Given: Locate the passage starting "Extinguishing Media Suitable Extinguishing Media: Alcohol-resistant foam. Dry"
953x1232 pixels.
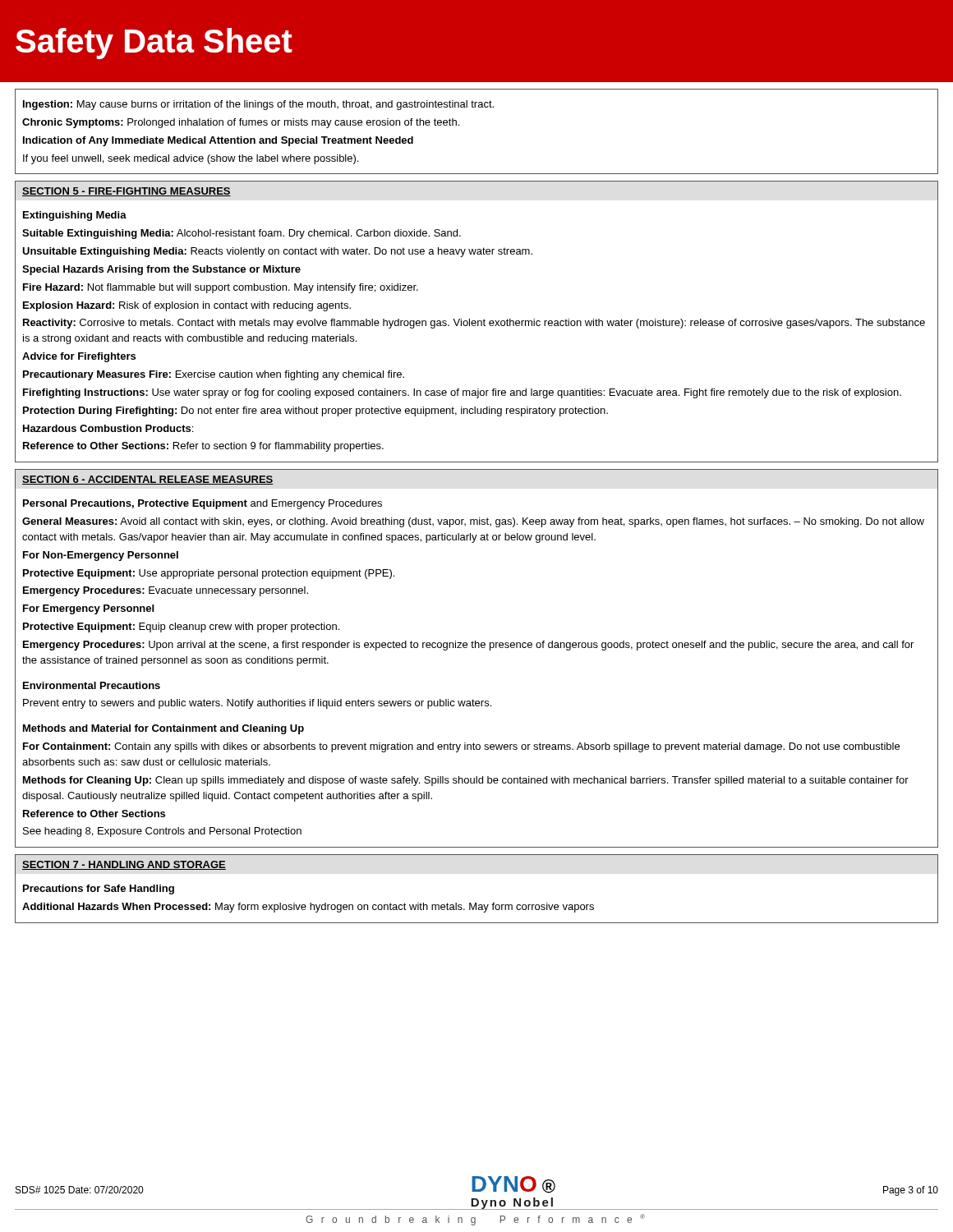Looking at the screenshot, I should click(x=476, y=331).
